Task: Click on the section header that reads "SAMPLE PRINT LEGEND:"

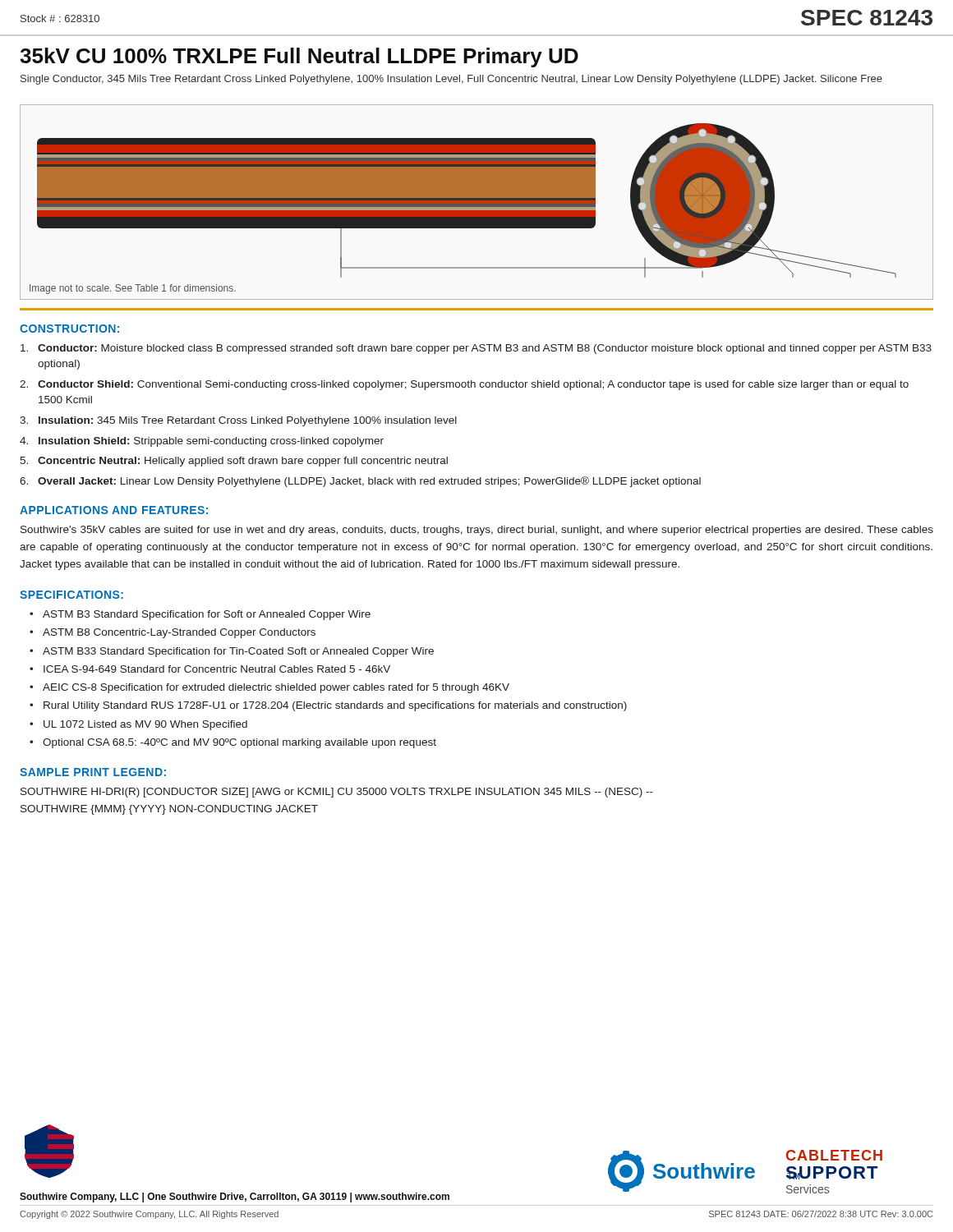Action: point(93,772)
